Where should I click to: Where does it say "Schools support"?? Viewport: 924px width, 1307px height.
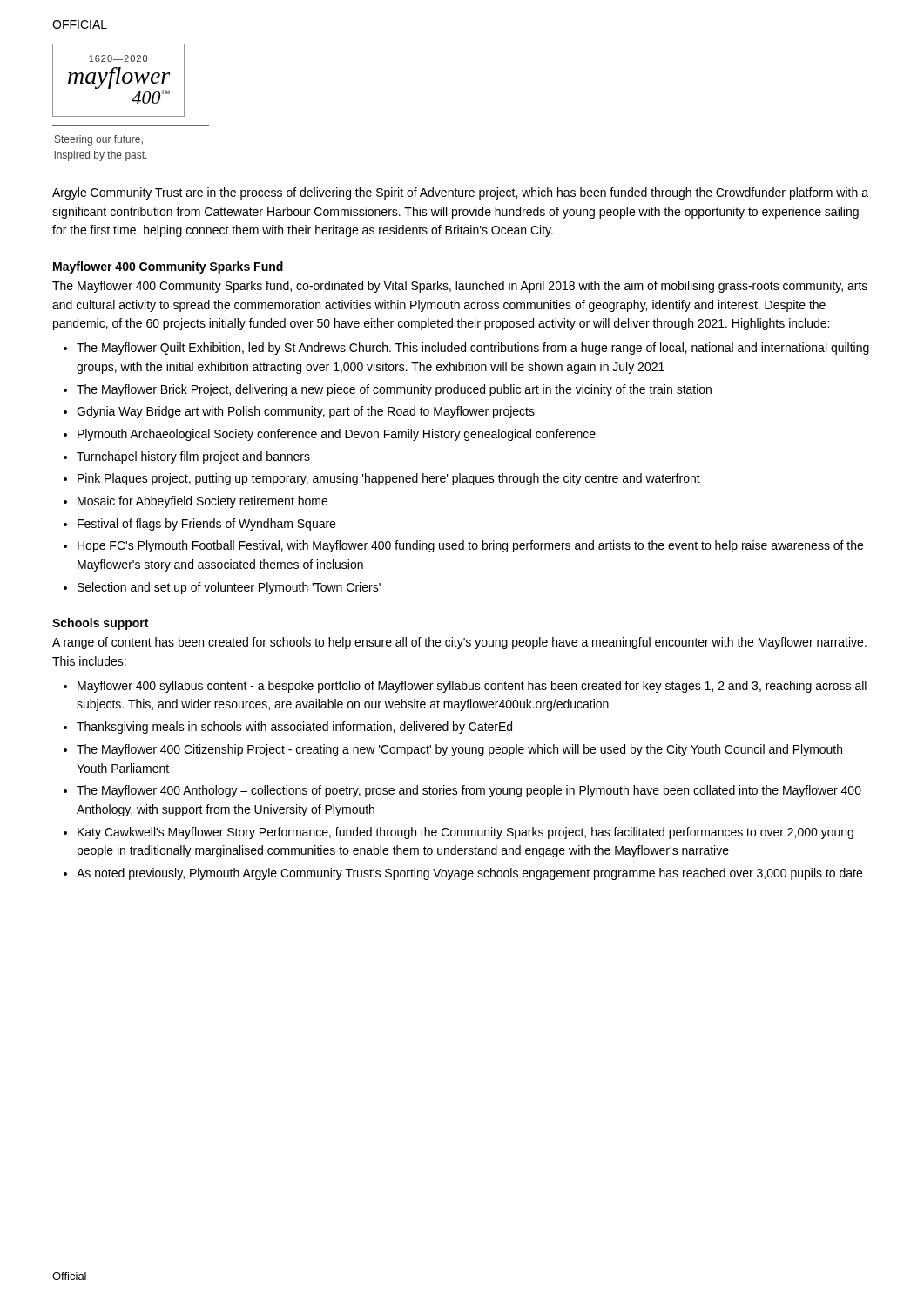click(x=100, y=623)
